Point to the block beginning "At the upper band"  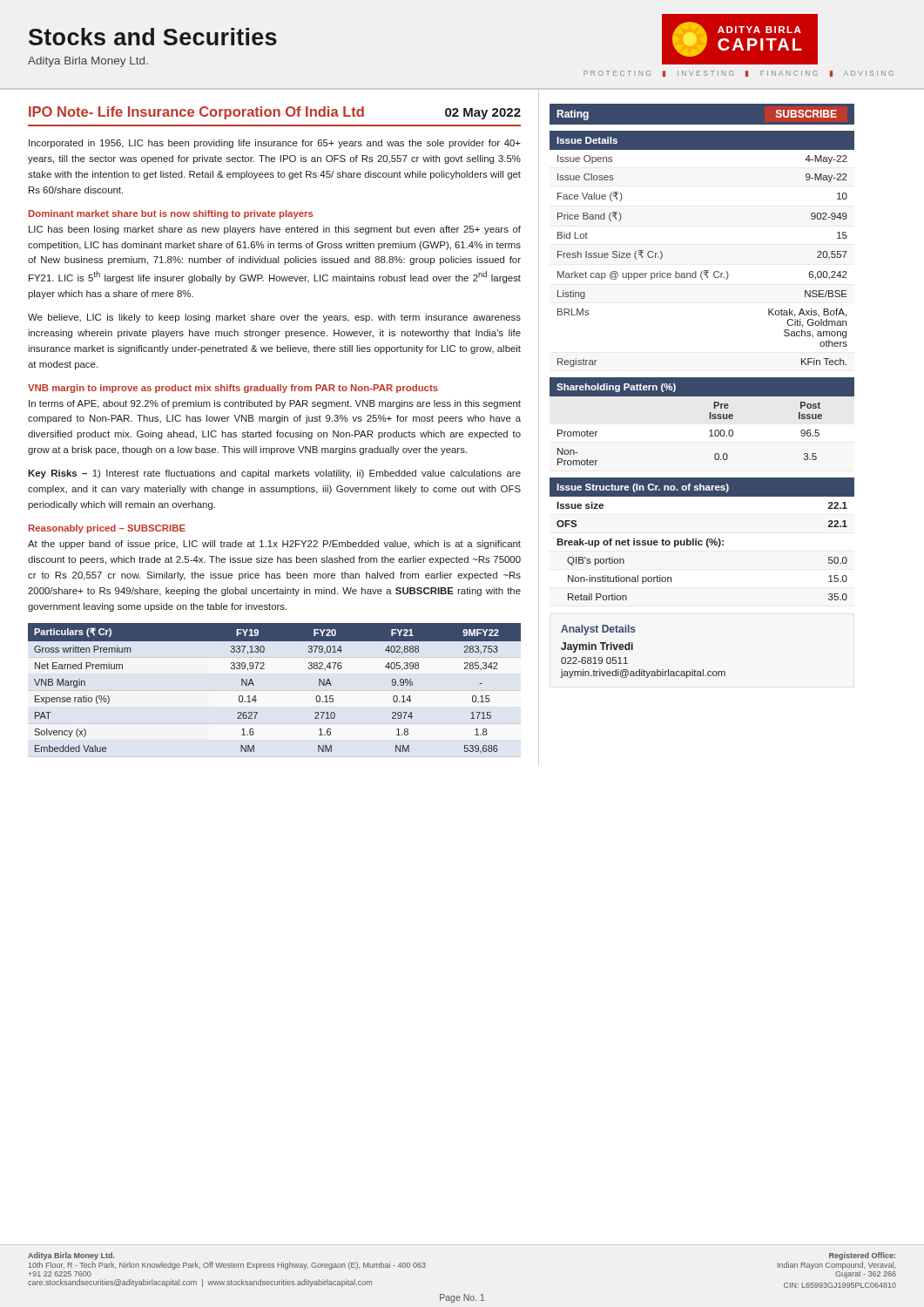point(274,575)
